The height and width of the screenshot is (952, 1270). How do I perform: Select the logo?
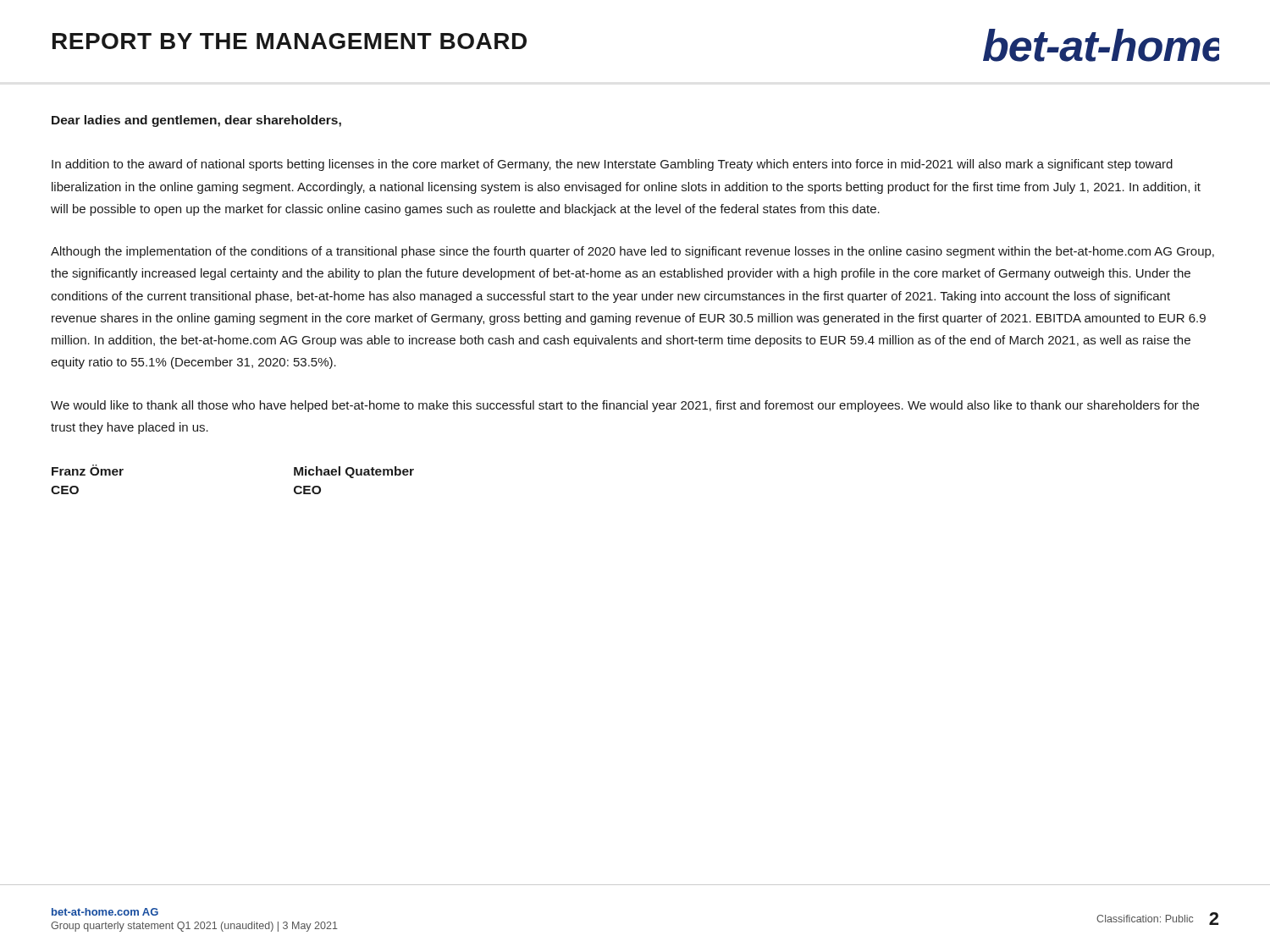tap(1101, 41)
